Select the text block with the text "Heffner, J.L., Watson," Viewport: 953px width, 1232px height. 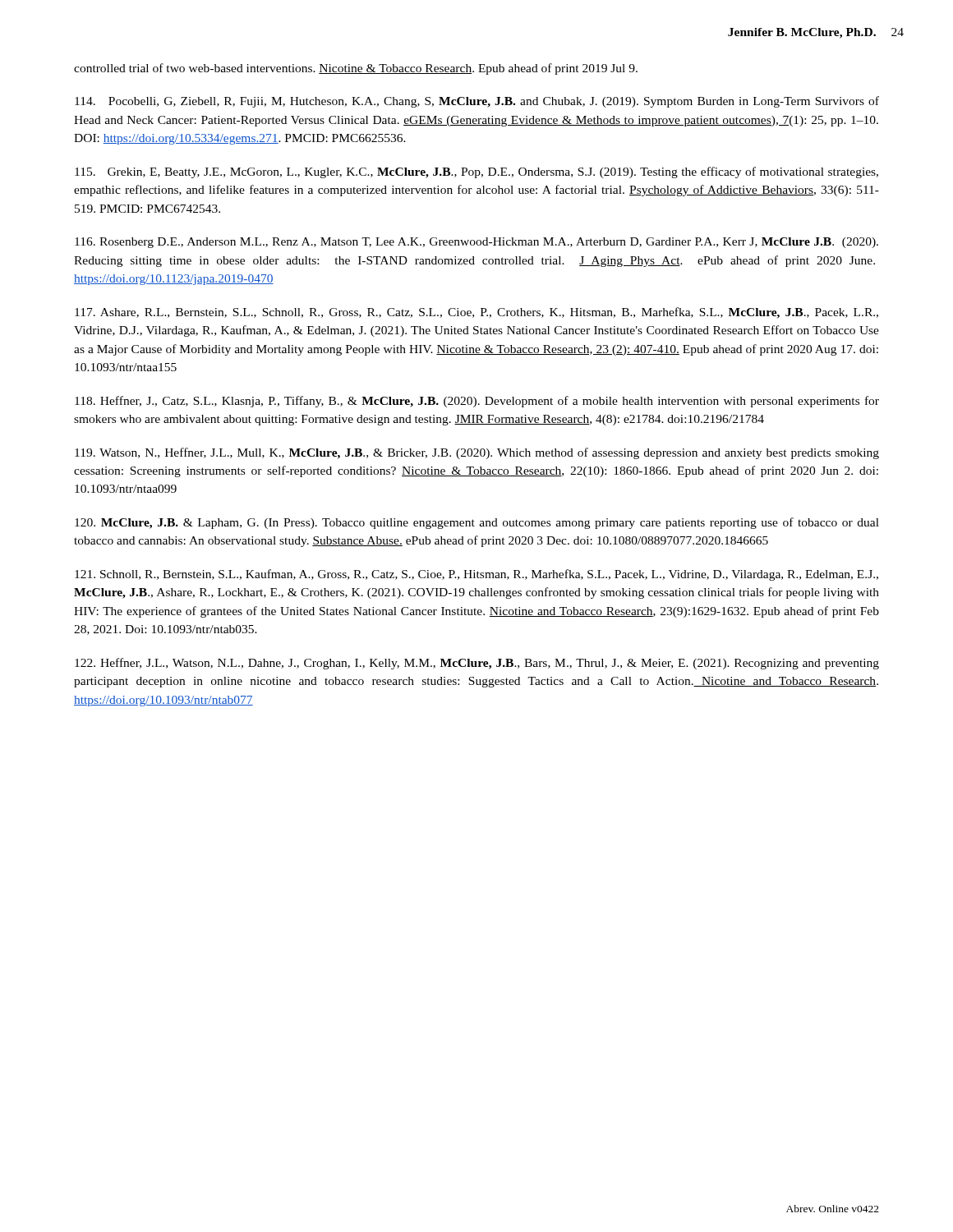pyautogui.click(x=476, y=681)
